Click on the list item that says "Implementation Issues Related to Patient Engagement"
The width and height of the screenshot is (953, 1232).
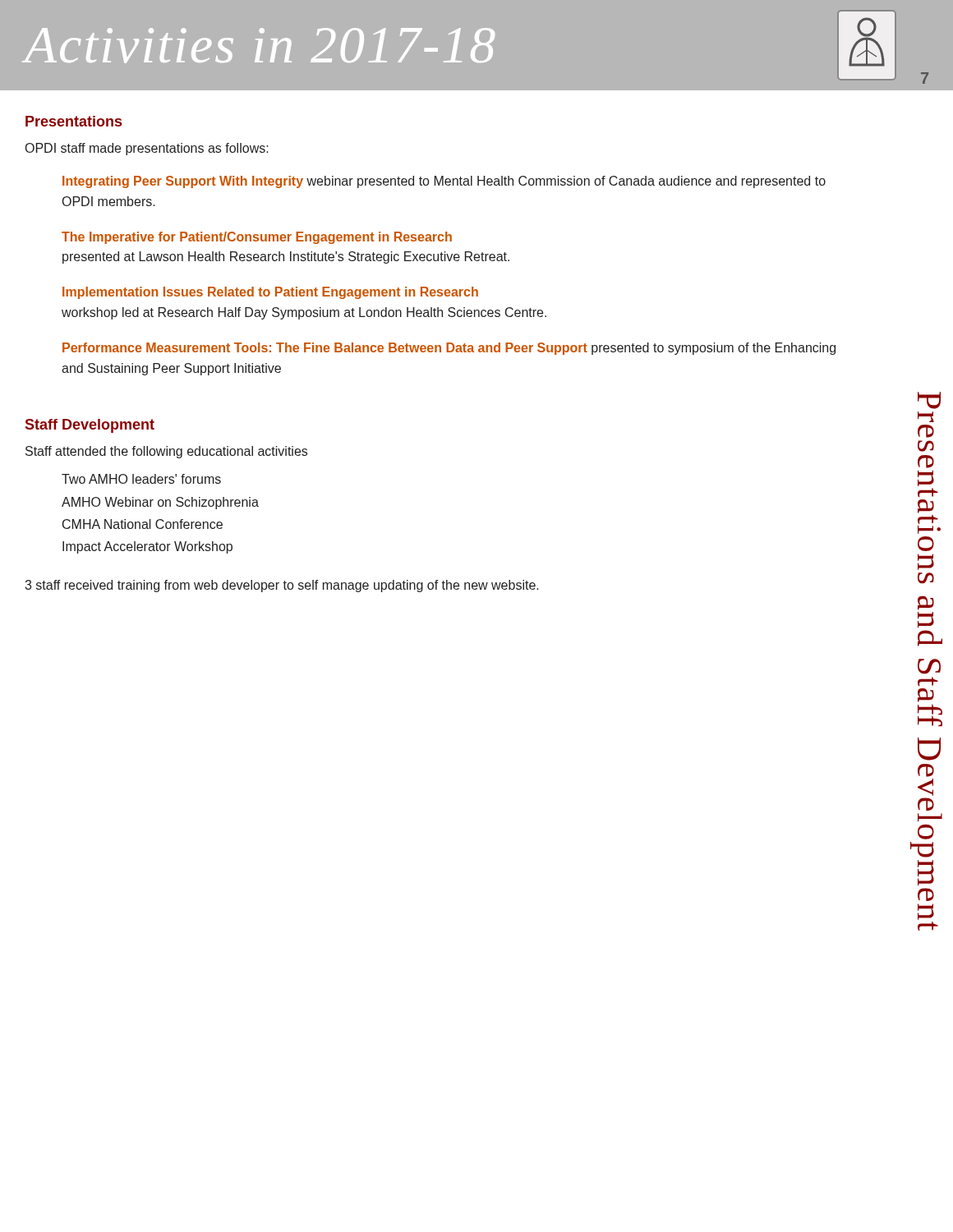tap(305, 302)
